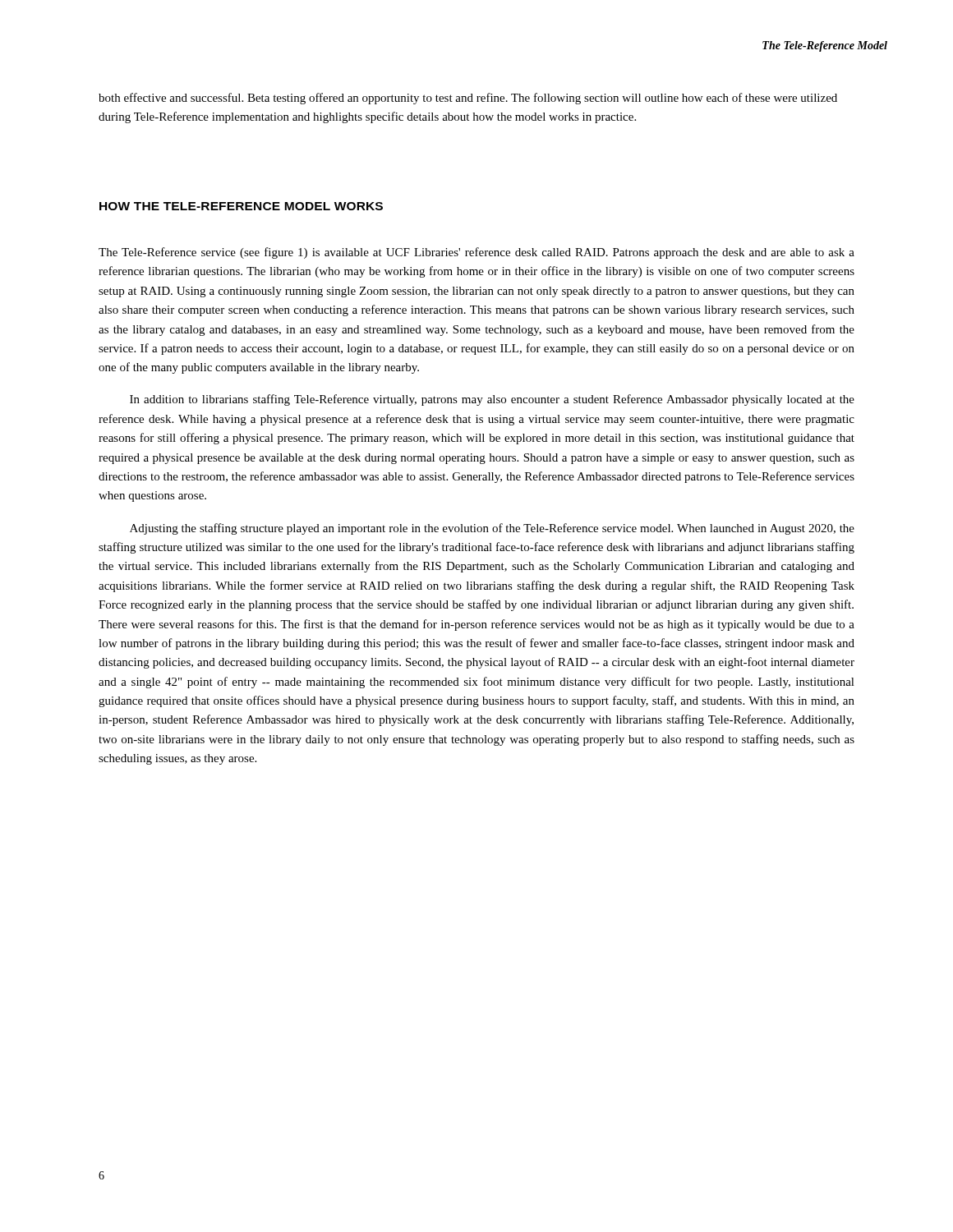The width and height of the screenshot is (953, 1232).
Task: Point to the passage starting "The Tele-Reference service (see figure"
Action: 476,253
